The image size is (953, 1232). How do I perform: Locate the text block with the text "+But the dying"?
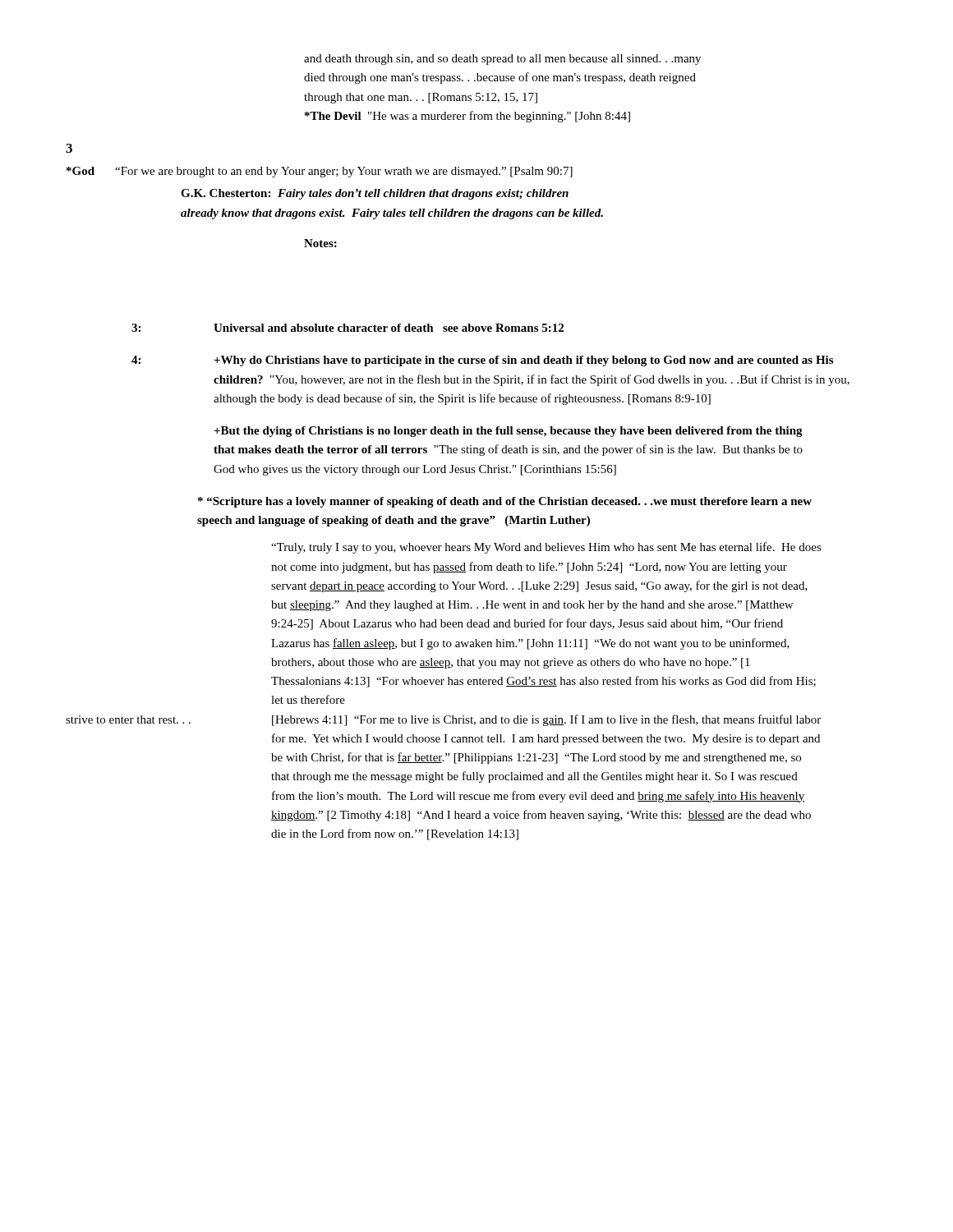click(x=508, y=449)
